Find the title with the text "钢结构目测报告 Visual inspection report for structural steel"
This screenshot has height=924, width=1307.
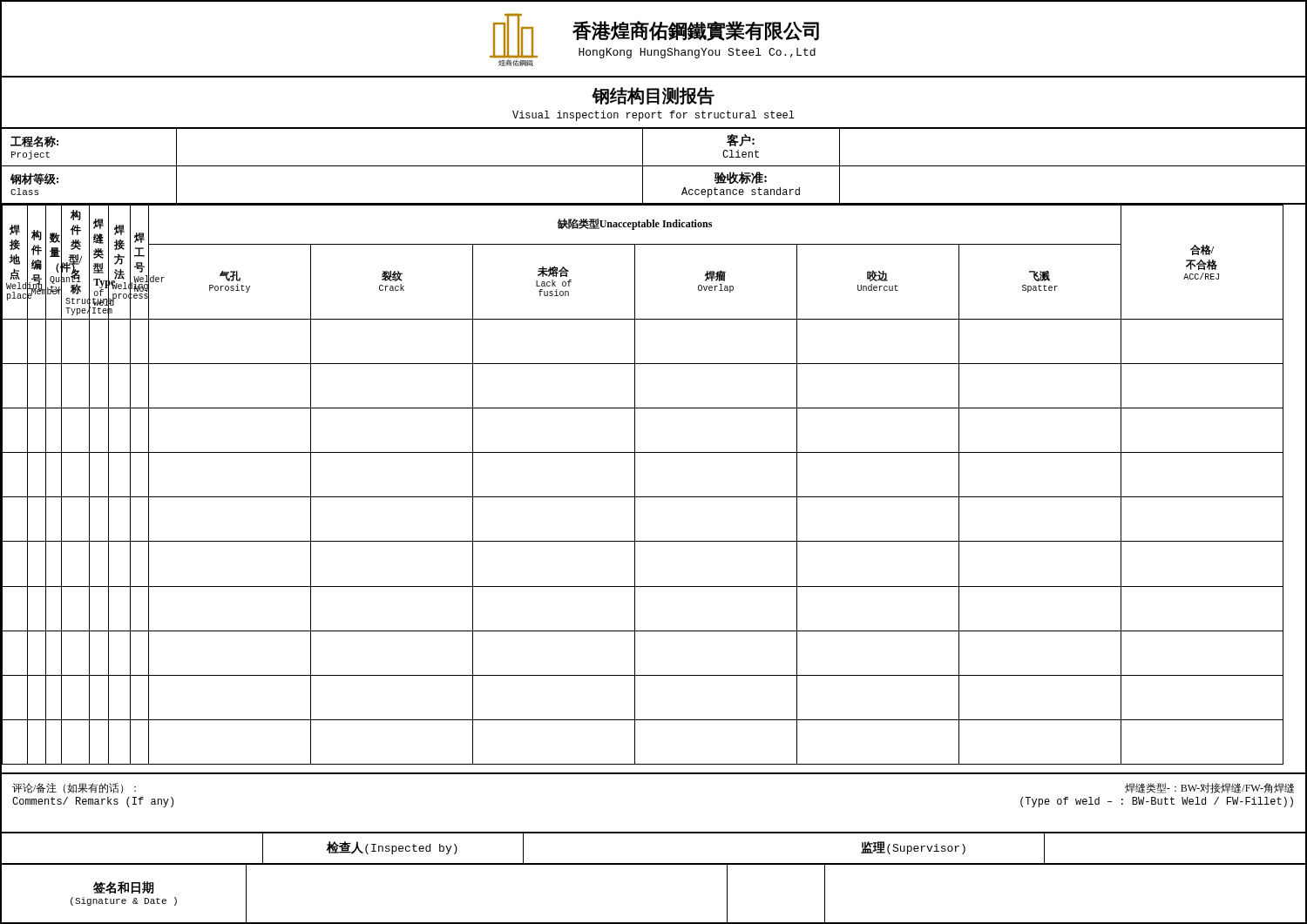pos(654,103)
